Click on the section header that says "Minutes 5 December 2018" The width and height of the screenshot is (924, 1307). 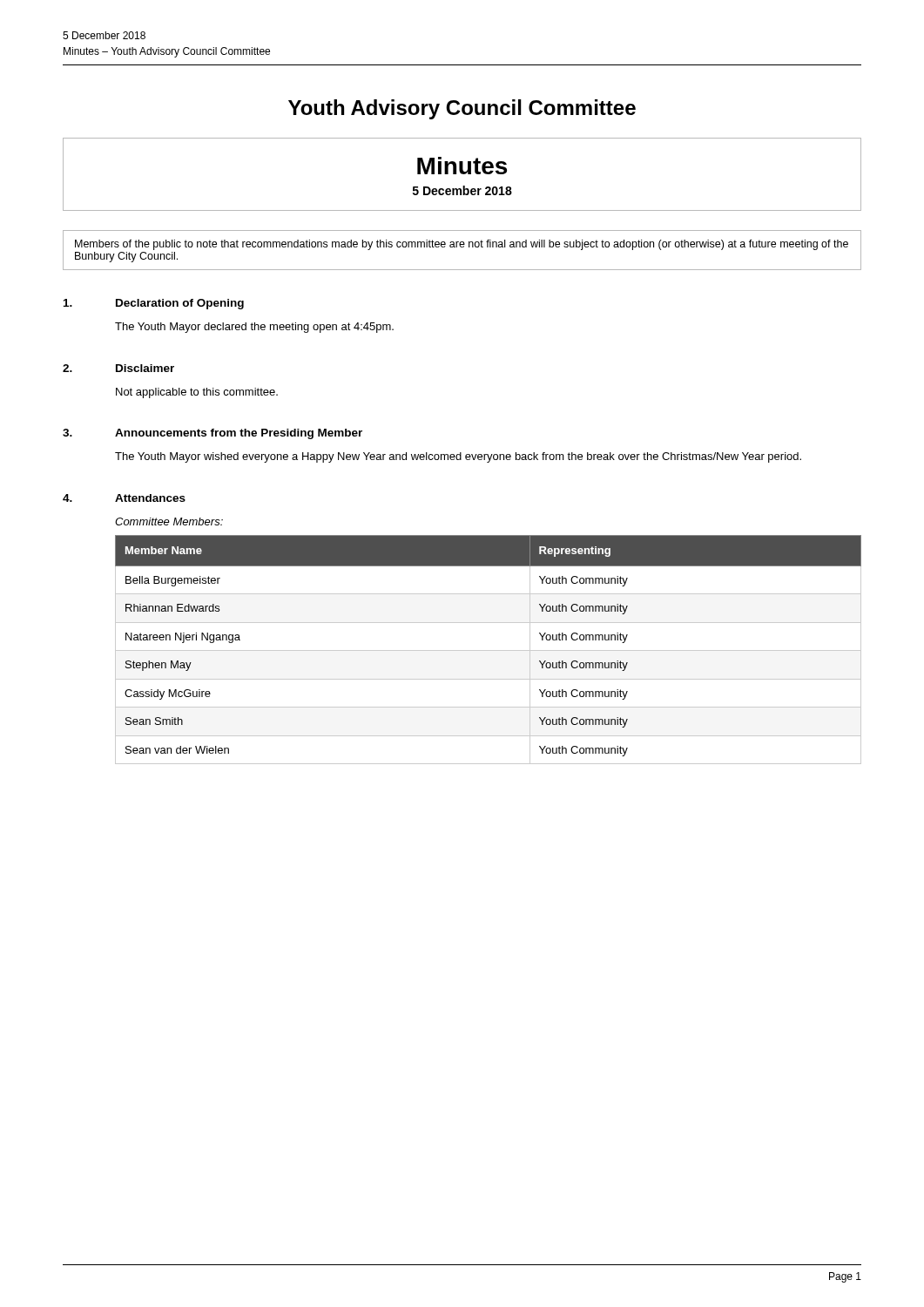pyautogui.click(x=462, y=175)
